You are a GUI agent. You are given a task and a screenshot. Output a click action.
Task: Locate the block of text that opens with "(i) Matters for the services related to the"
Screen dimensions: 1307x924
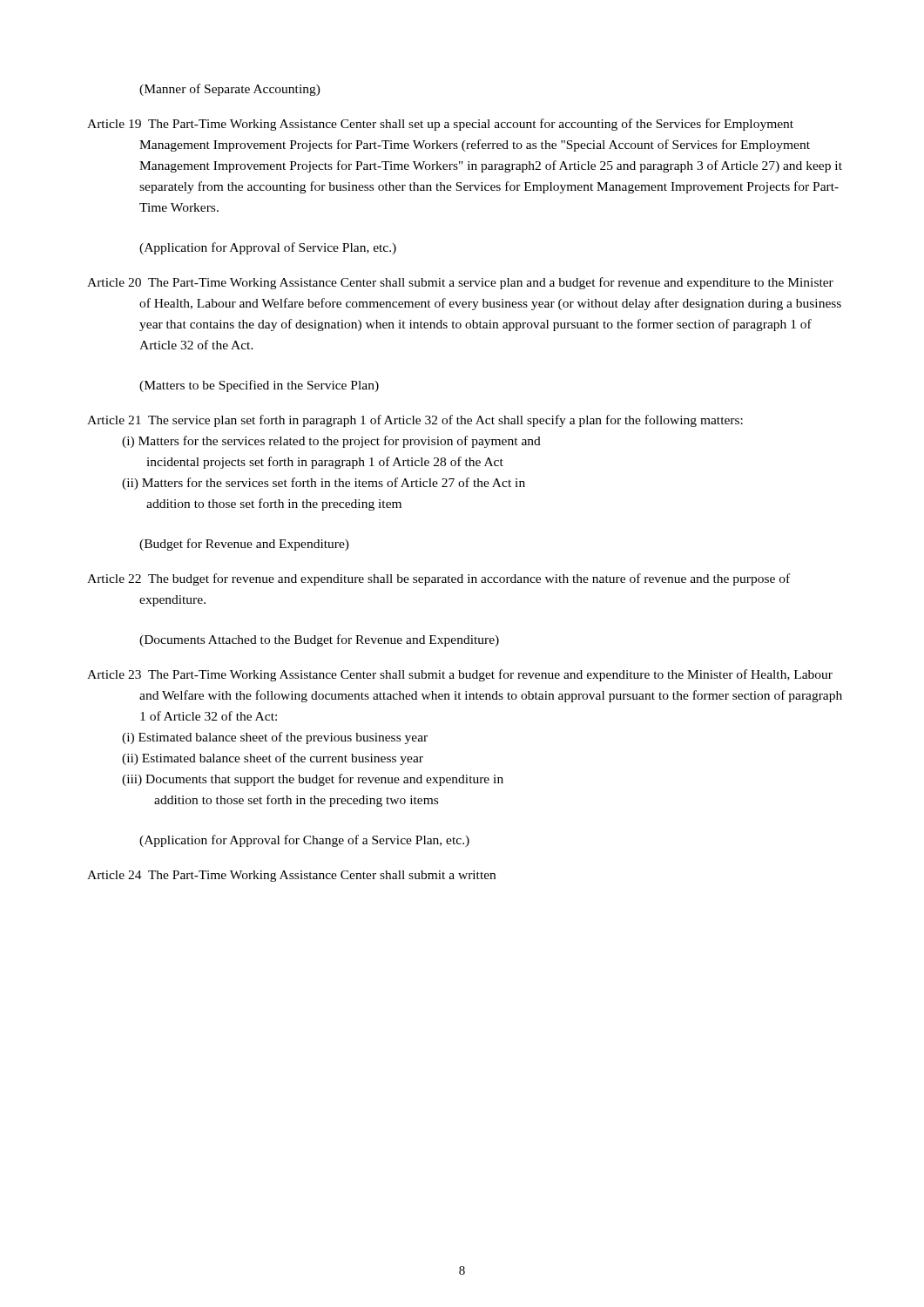pos(484,453)
